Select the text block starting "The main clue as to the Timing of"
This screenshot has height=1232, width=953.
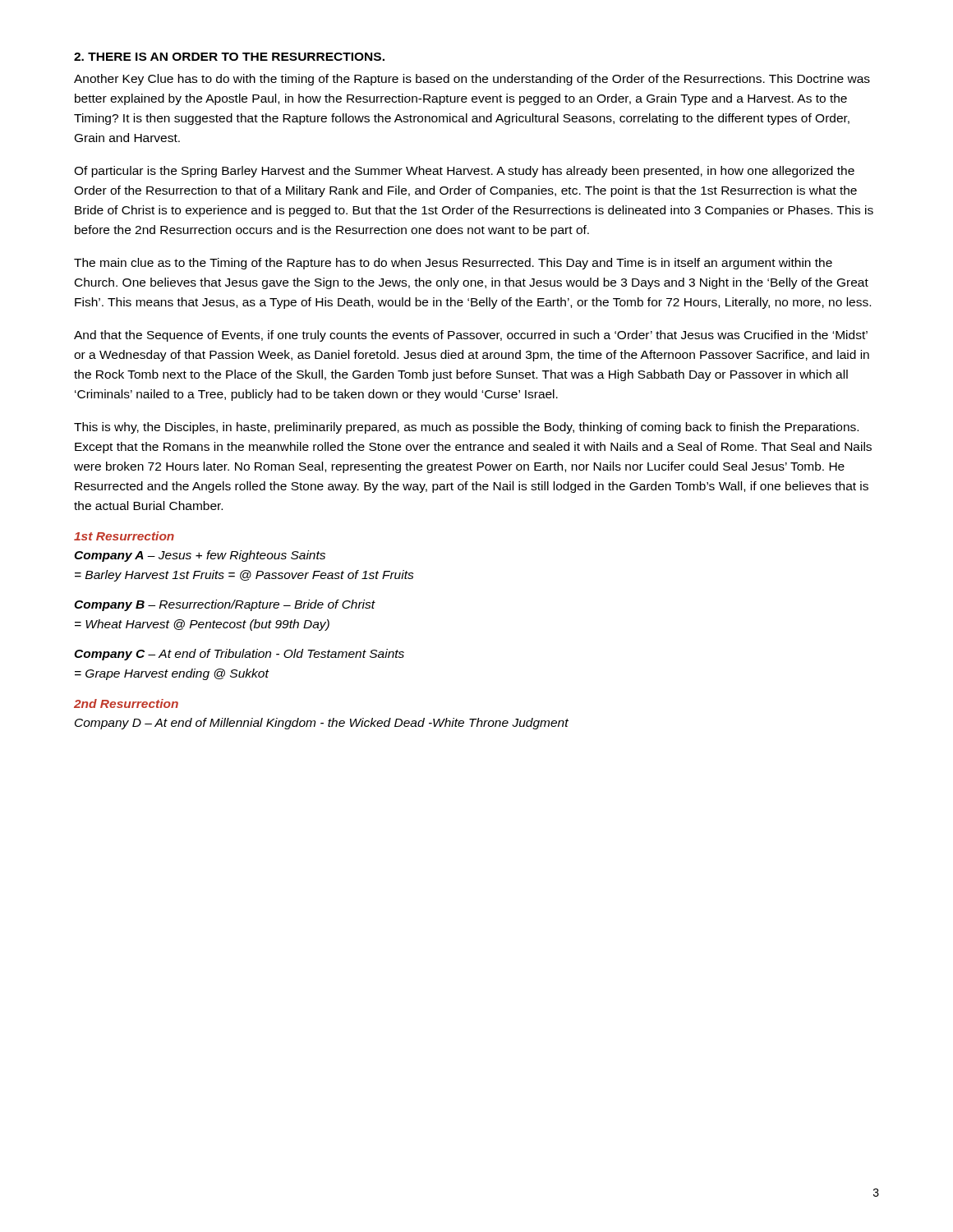[473, 282]
